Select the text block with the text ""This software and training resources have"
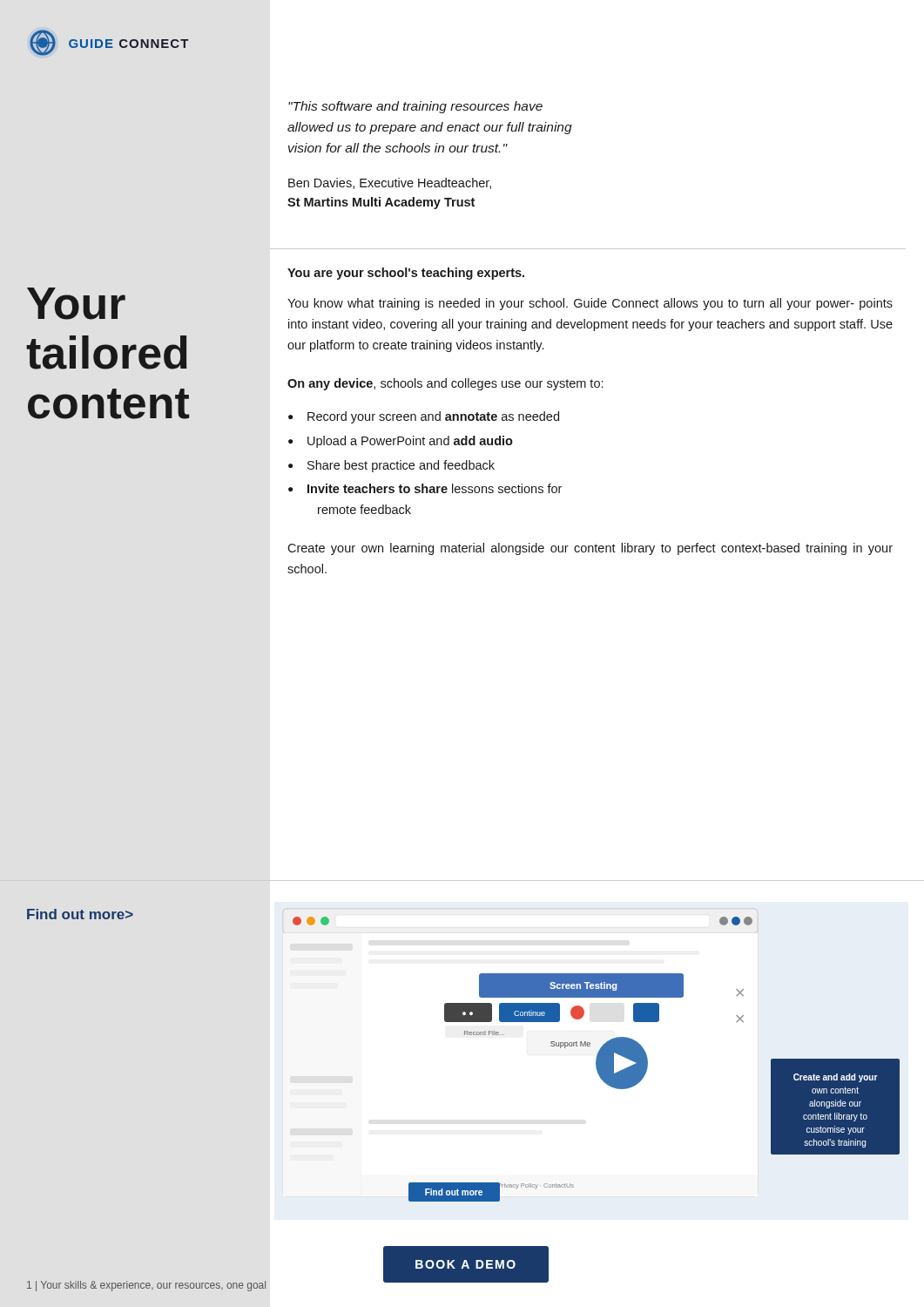 [415, 107]
